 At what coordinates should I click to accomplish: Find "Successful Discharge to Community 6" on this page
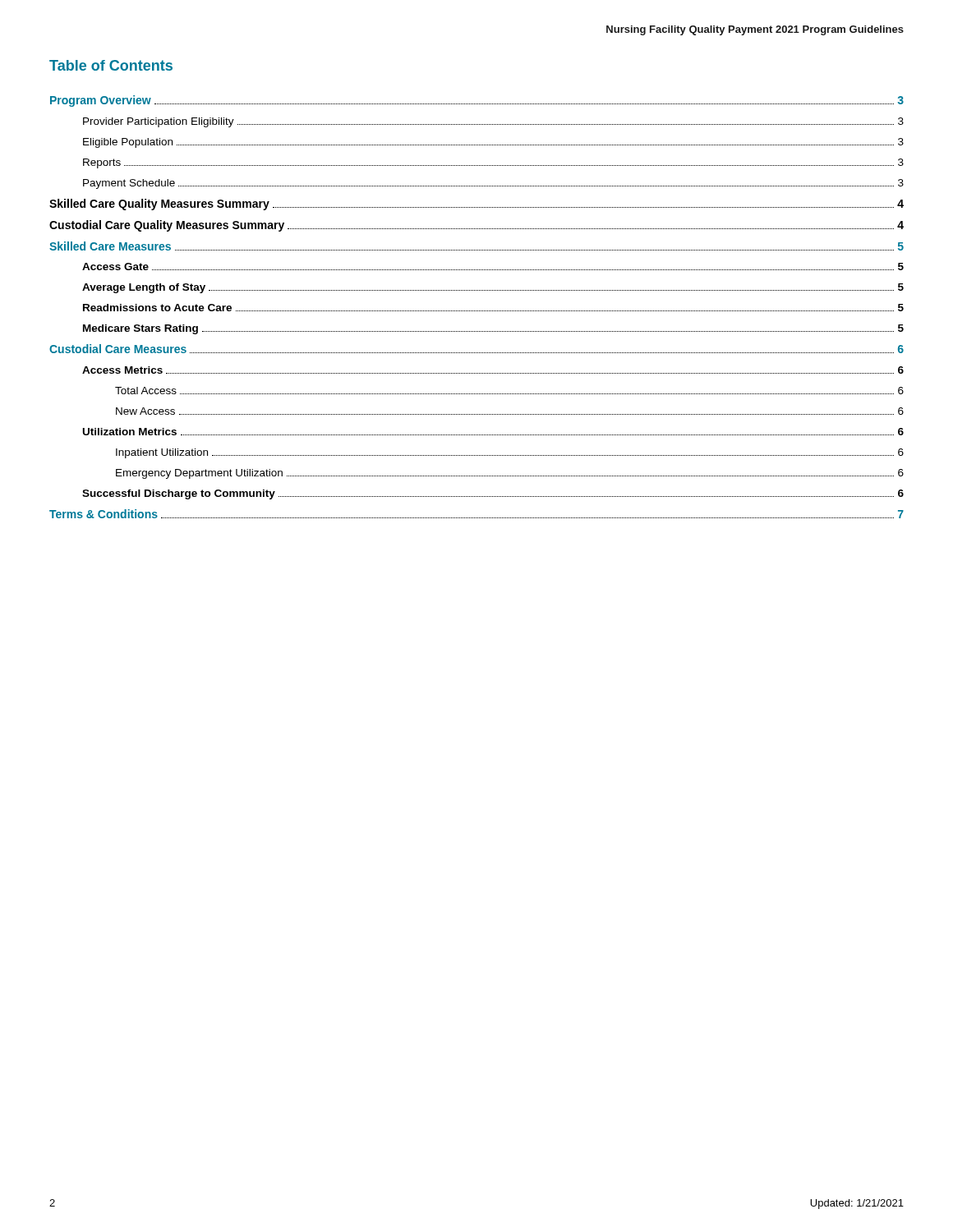click(x=476, y=494)
